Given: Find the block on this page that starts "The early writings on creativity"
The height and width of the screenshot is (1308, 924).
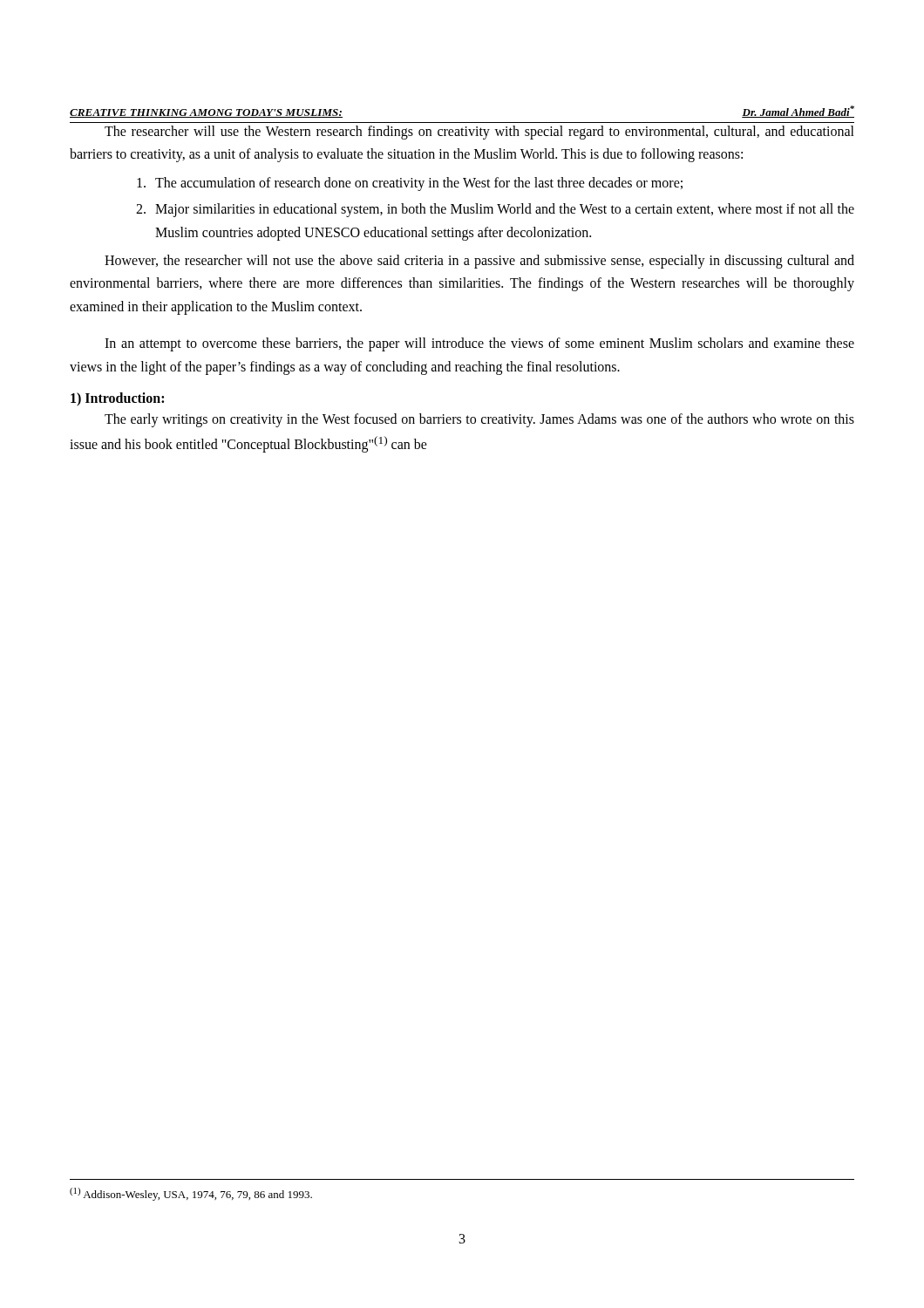Looking at the screenshot, I should 462,432.
